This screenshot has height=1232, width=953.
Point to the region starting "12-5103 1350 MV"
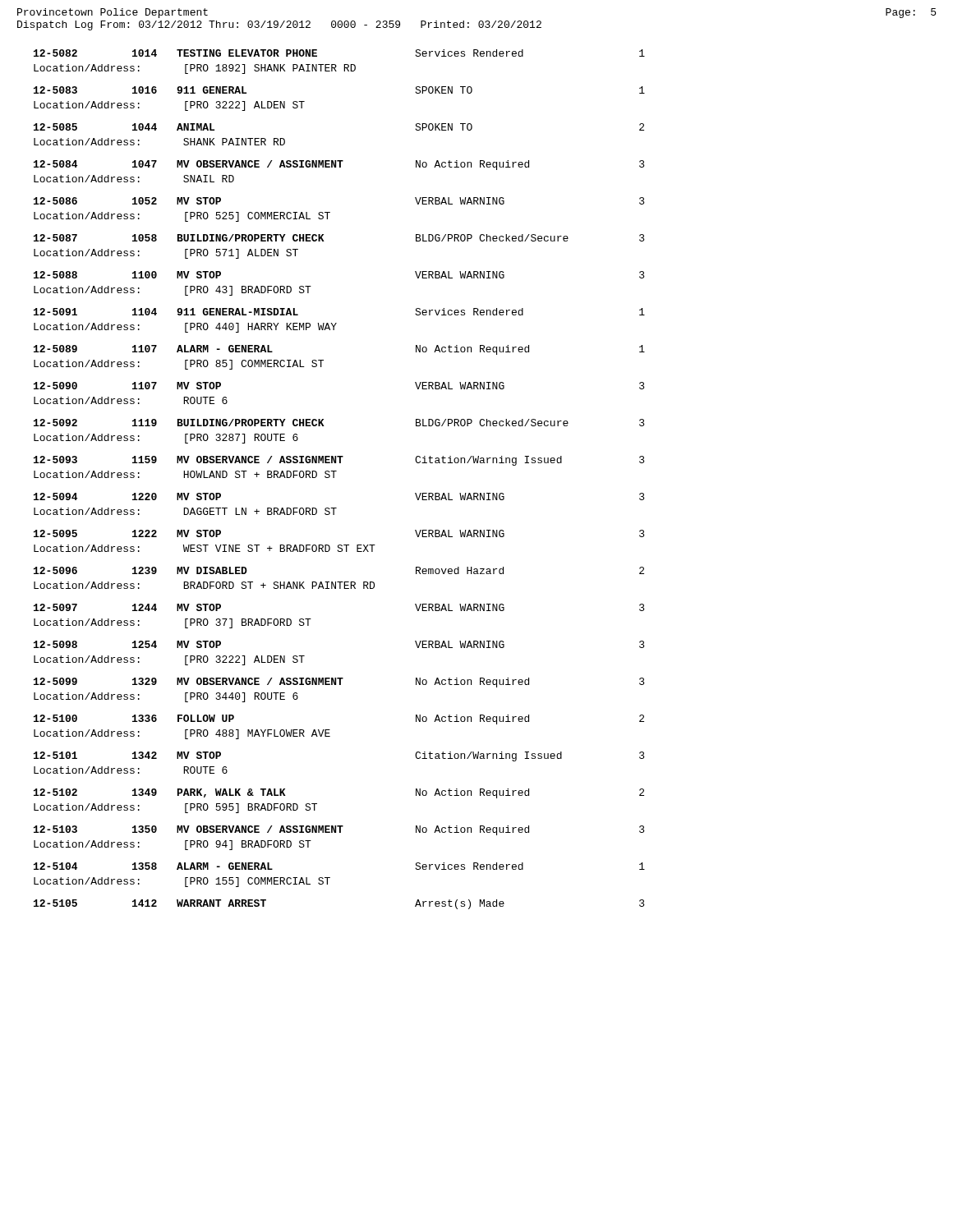coord(476,838)
